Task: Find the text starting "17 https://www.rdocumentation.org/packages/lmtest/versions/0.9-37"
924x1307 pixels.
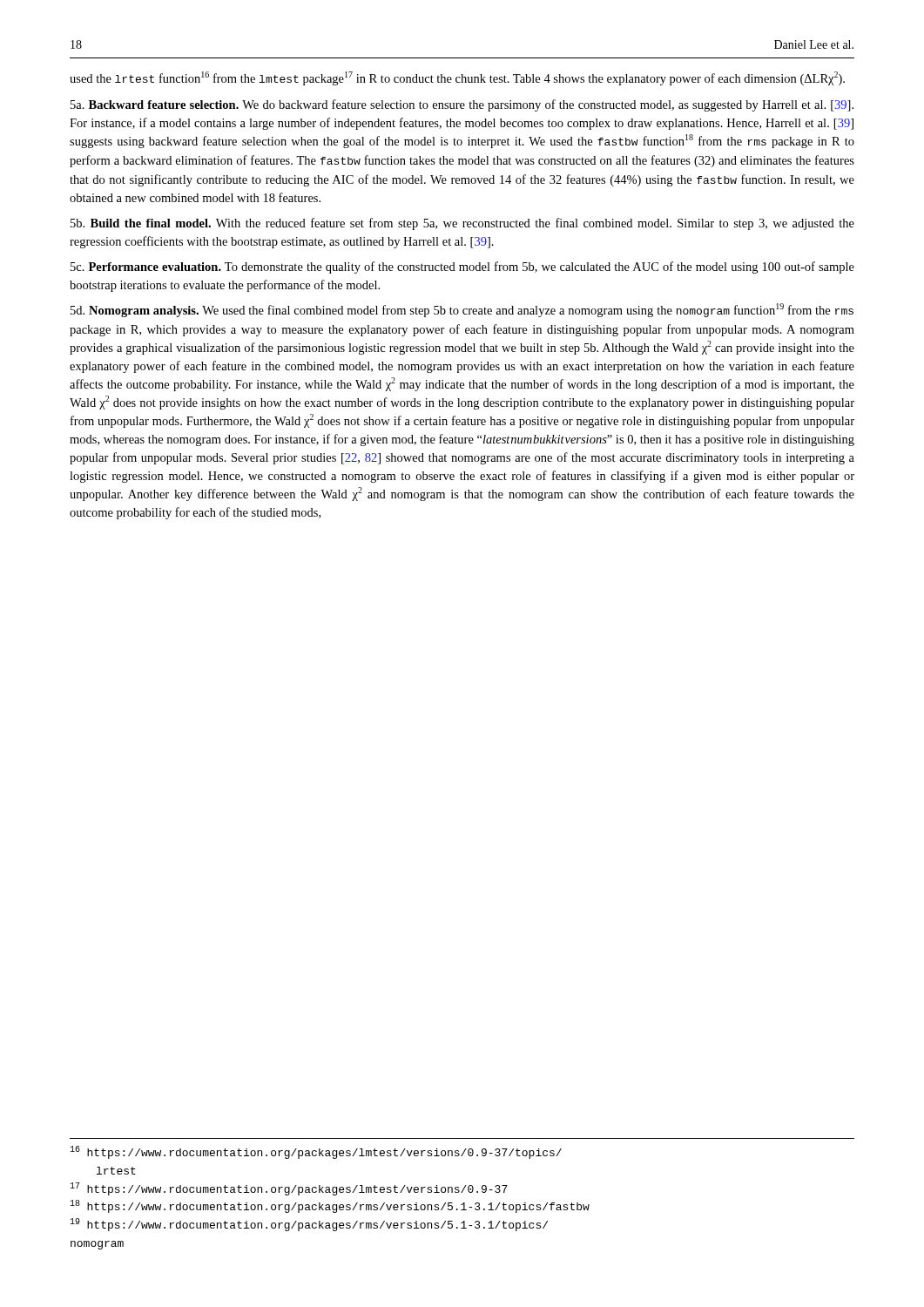Action: [x=289, y=1189]
